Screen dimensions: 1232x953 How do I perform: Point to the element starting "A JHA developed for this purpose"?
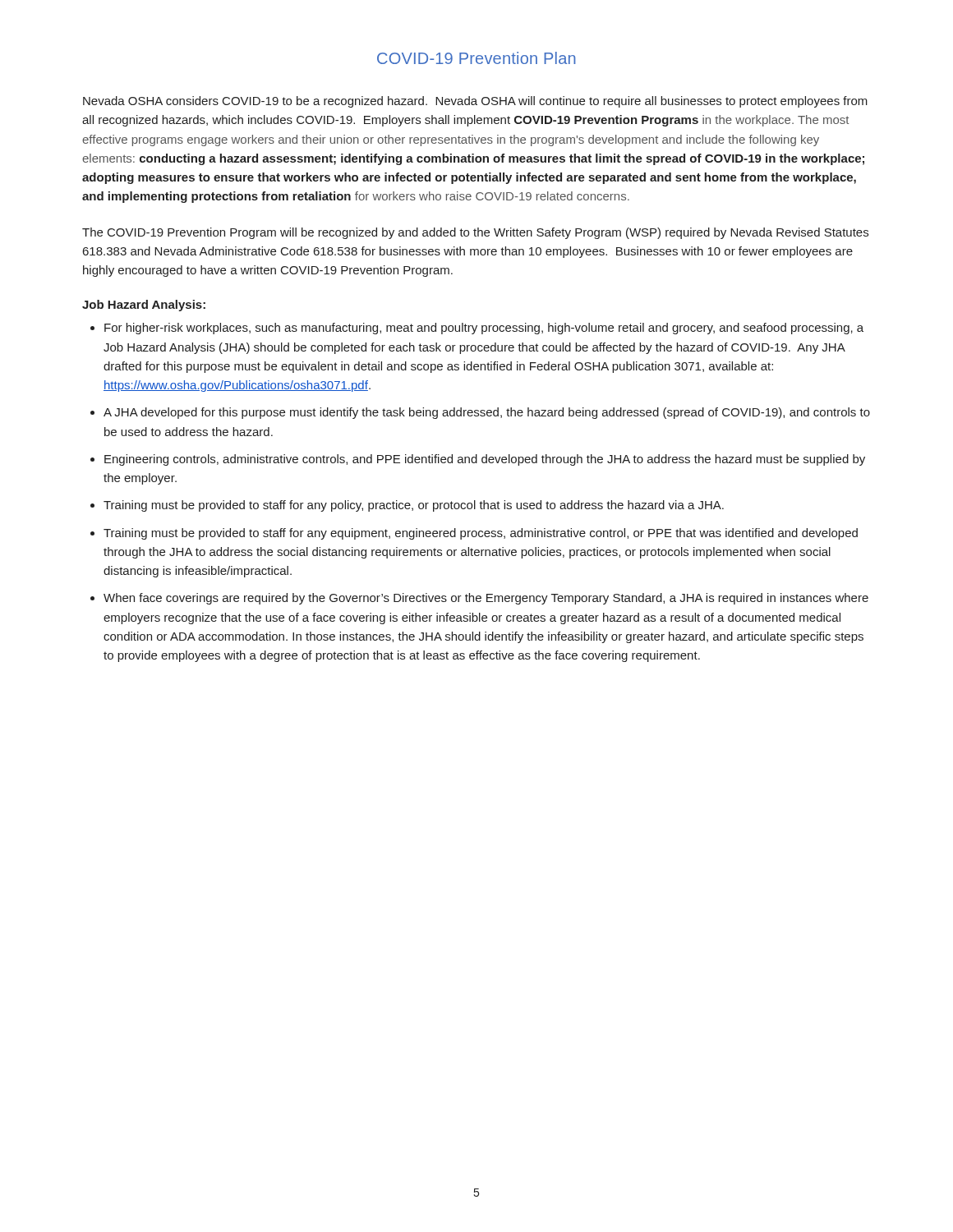point(487,422)
